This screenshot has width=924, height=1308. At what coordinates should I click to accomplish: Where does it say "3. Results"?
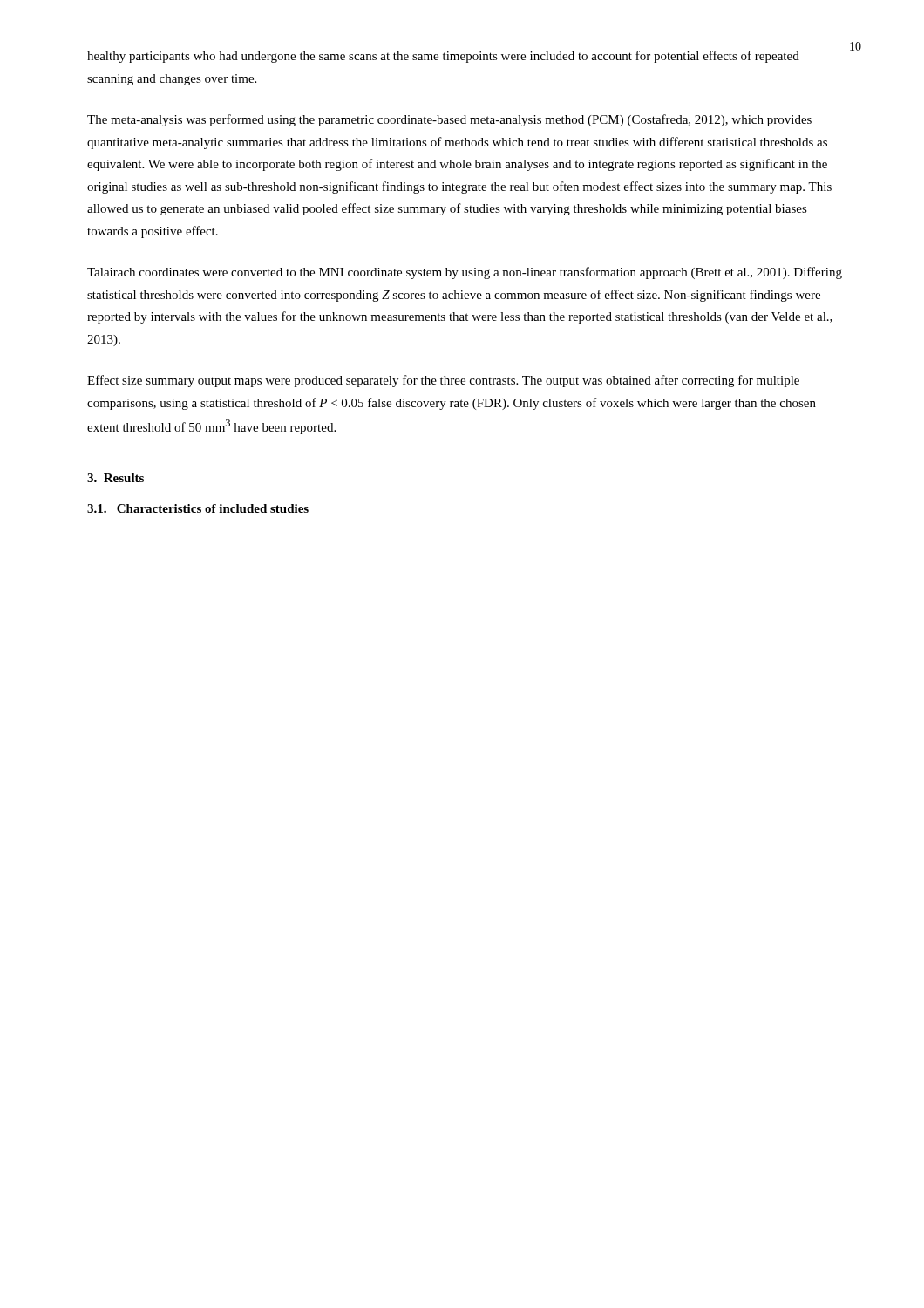[116, 477]
